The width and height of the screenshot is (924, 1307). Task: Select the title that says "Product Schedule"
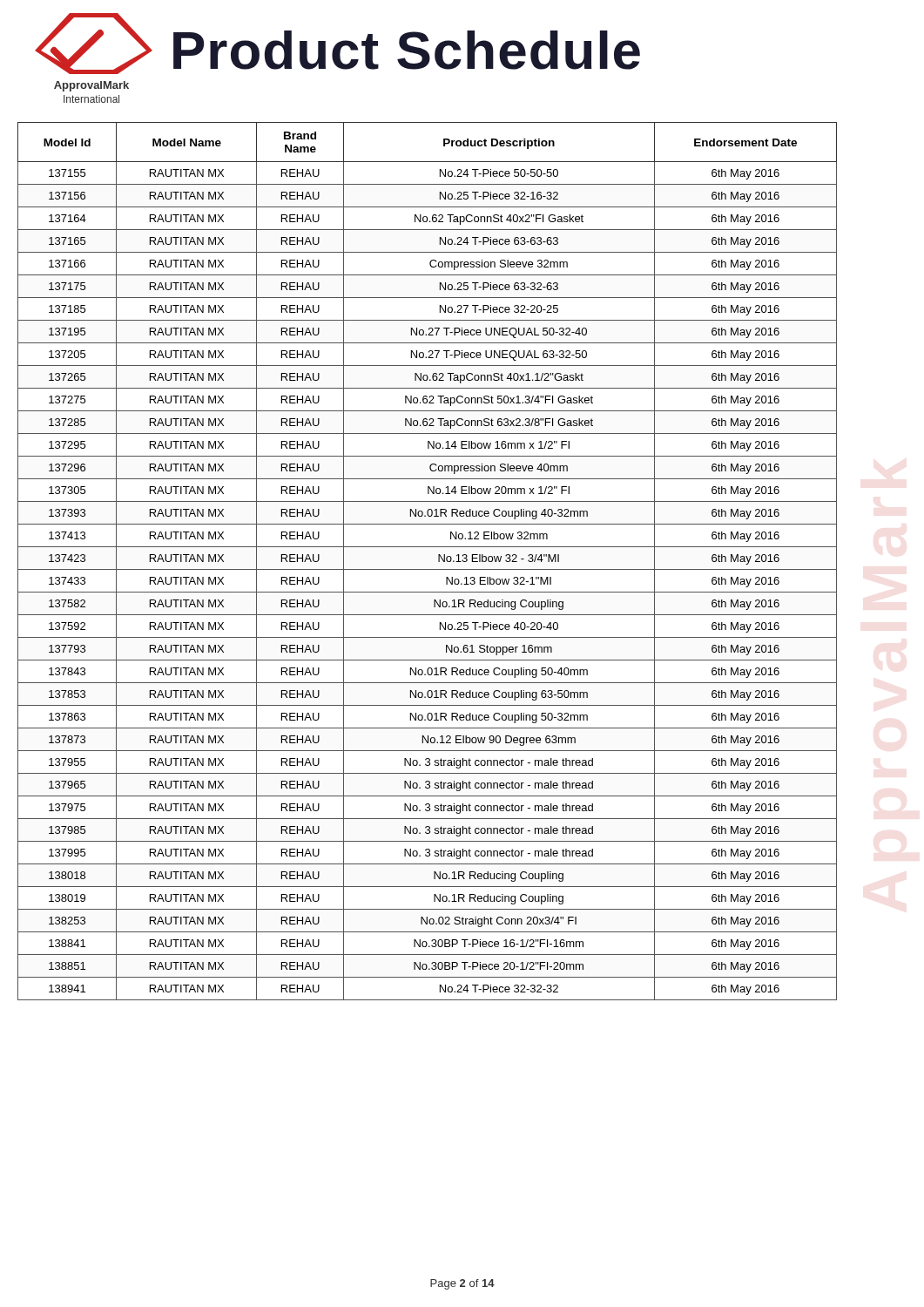click(x=406, y=50)
